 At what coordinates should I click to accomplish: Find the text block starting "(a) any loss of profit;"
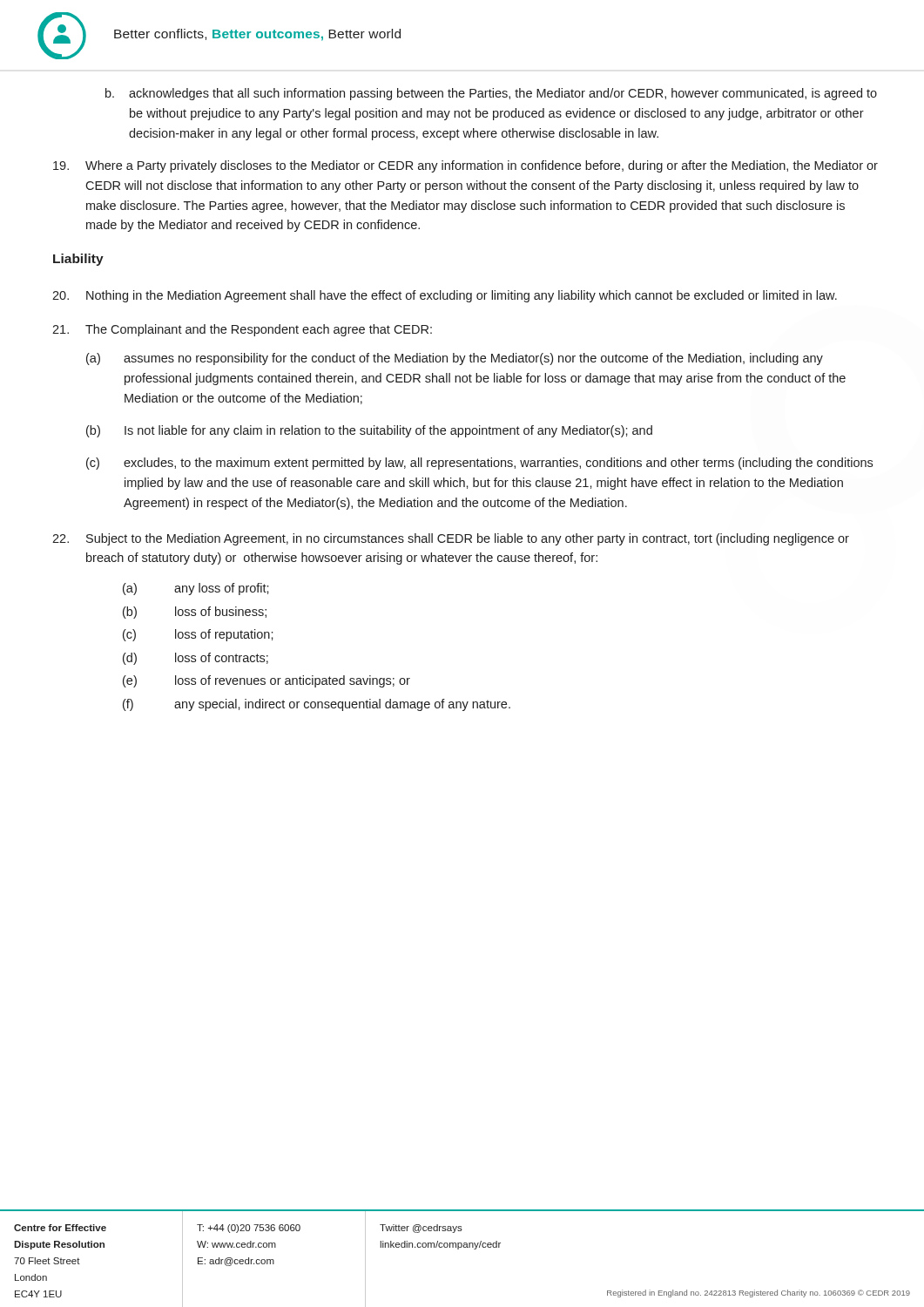196,589
